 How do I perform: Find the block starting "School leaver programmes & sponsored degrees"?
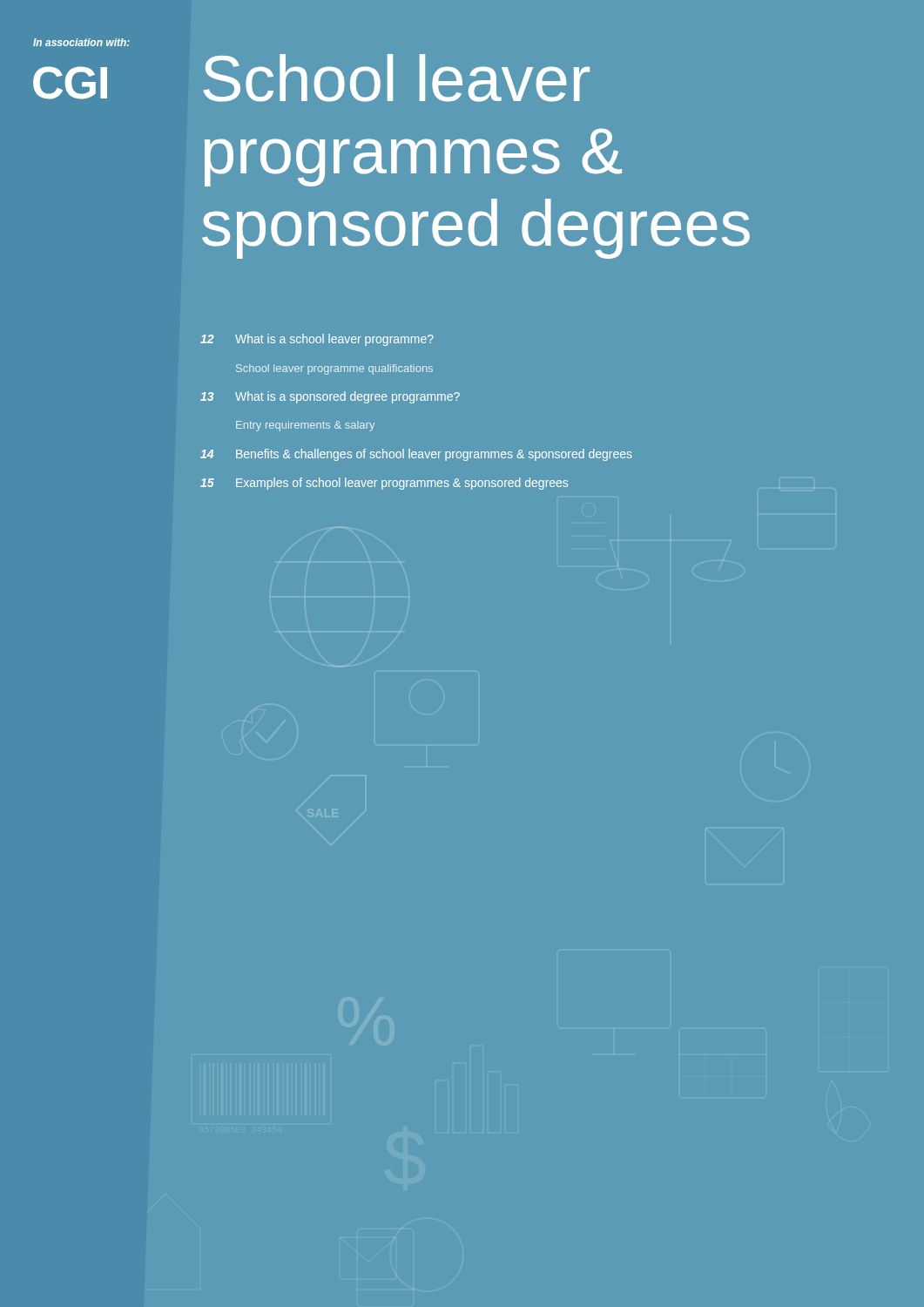coord(545,152)
